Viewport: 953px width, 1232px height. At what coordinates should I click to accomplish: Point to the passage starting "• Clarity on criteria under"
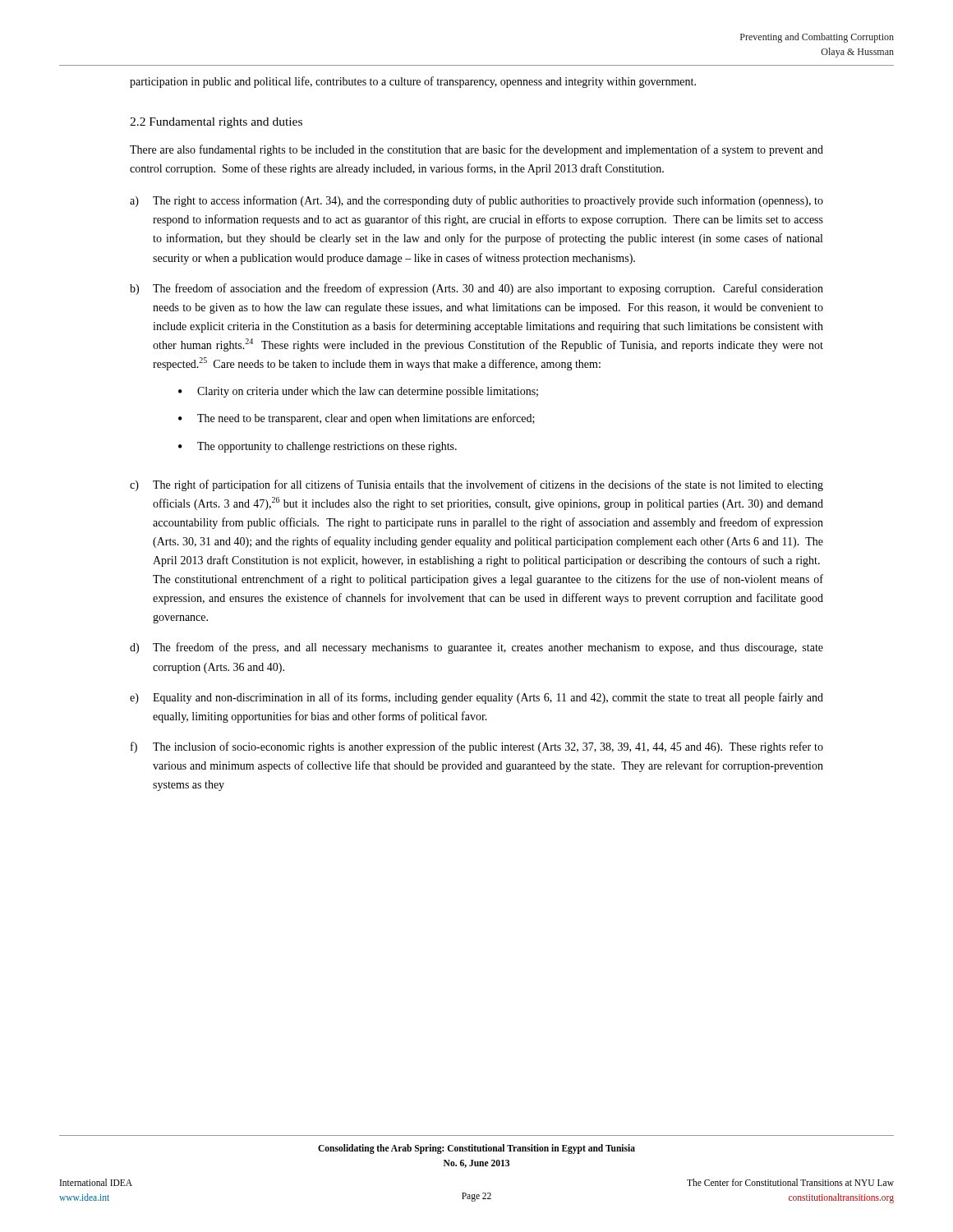click(x=358, y=392)
